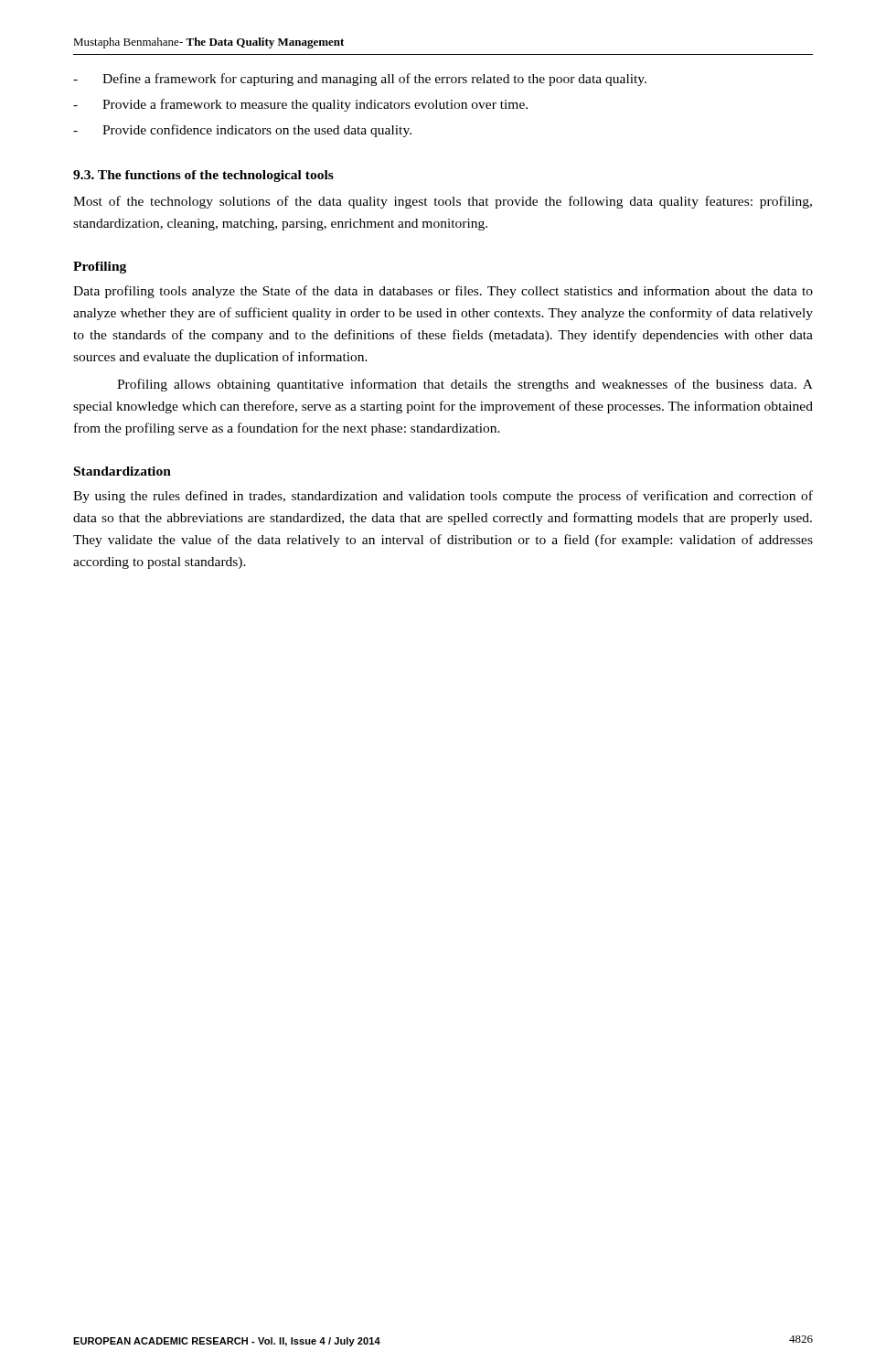This screenshot has height=1372, width=886.
Task: Navigate to the text block starting "- Provide confidence indicators"
Action: [243, 130]
